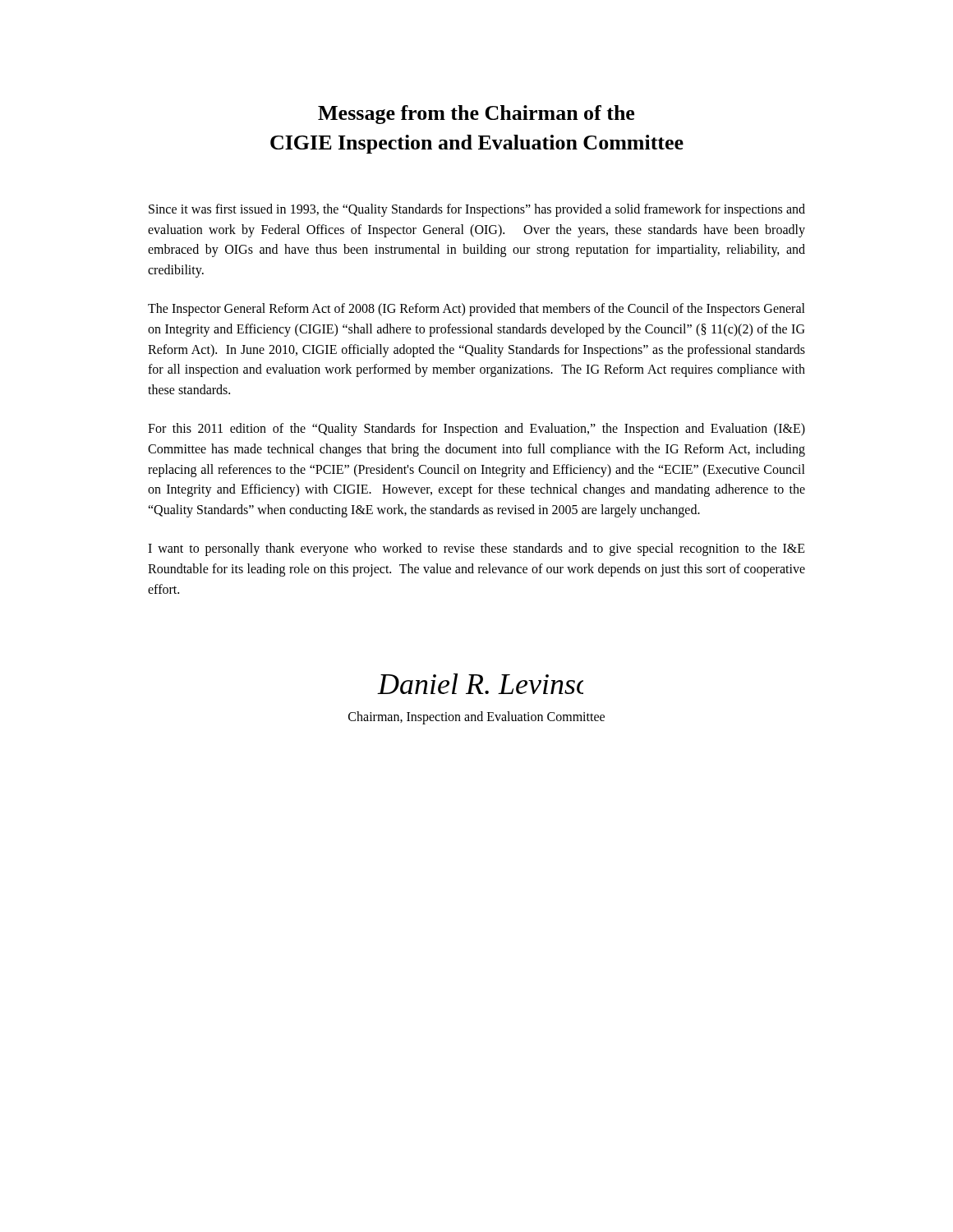Click on the illustration
953x1232 pixels.
476,678
